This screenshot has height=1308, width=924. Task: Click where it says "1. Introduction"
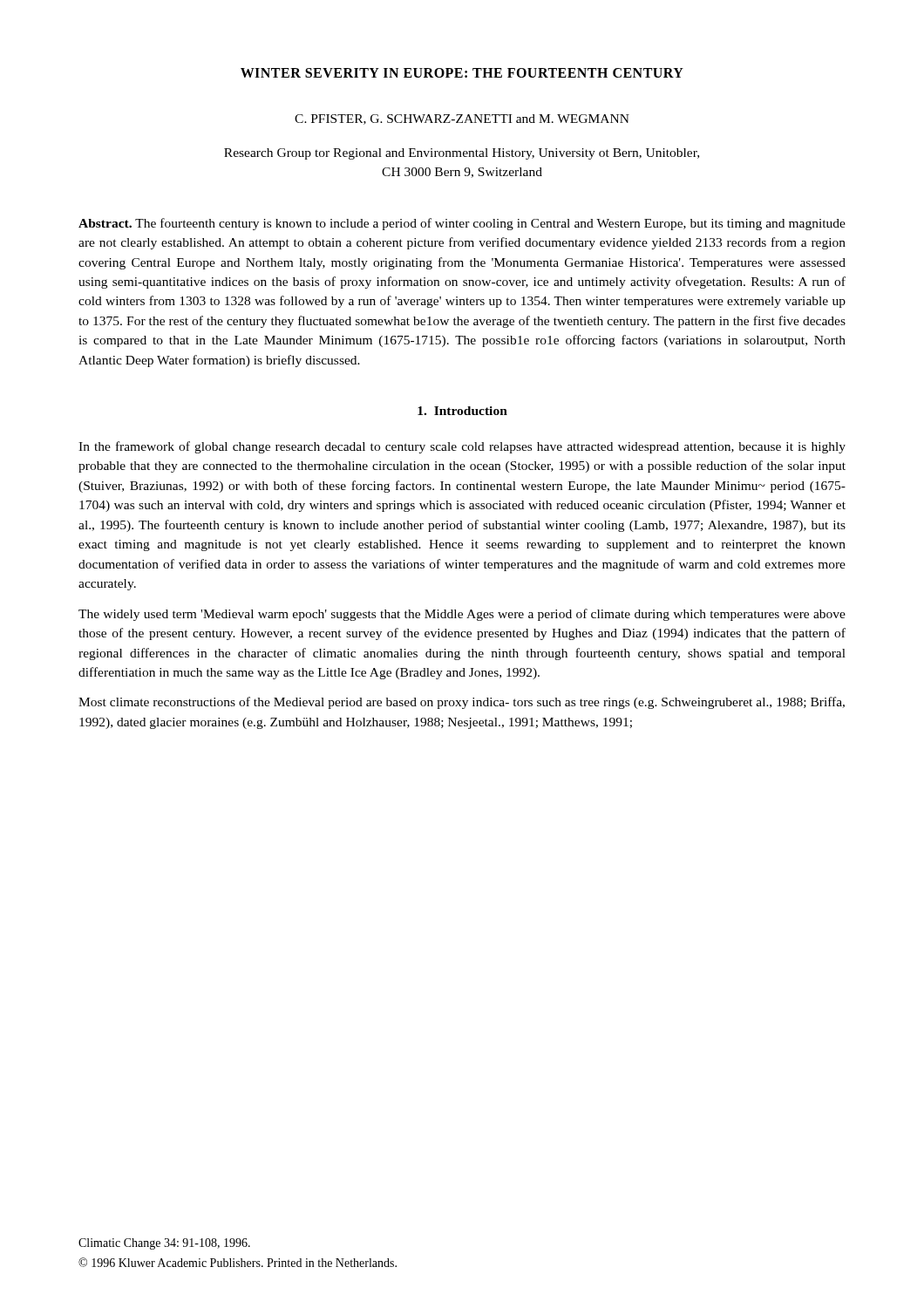tap(462, 411)
